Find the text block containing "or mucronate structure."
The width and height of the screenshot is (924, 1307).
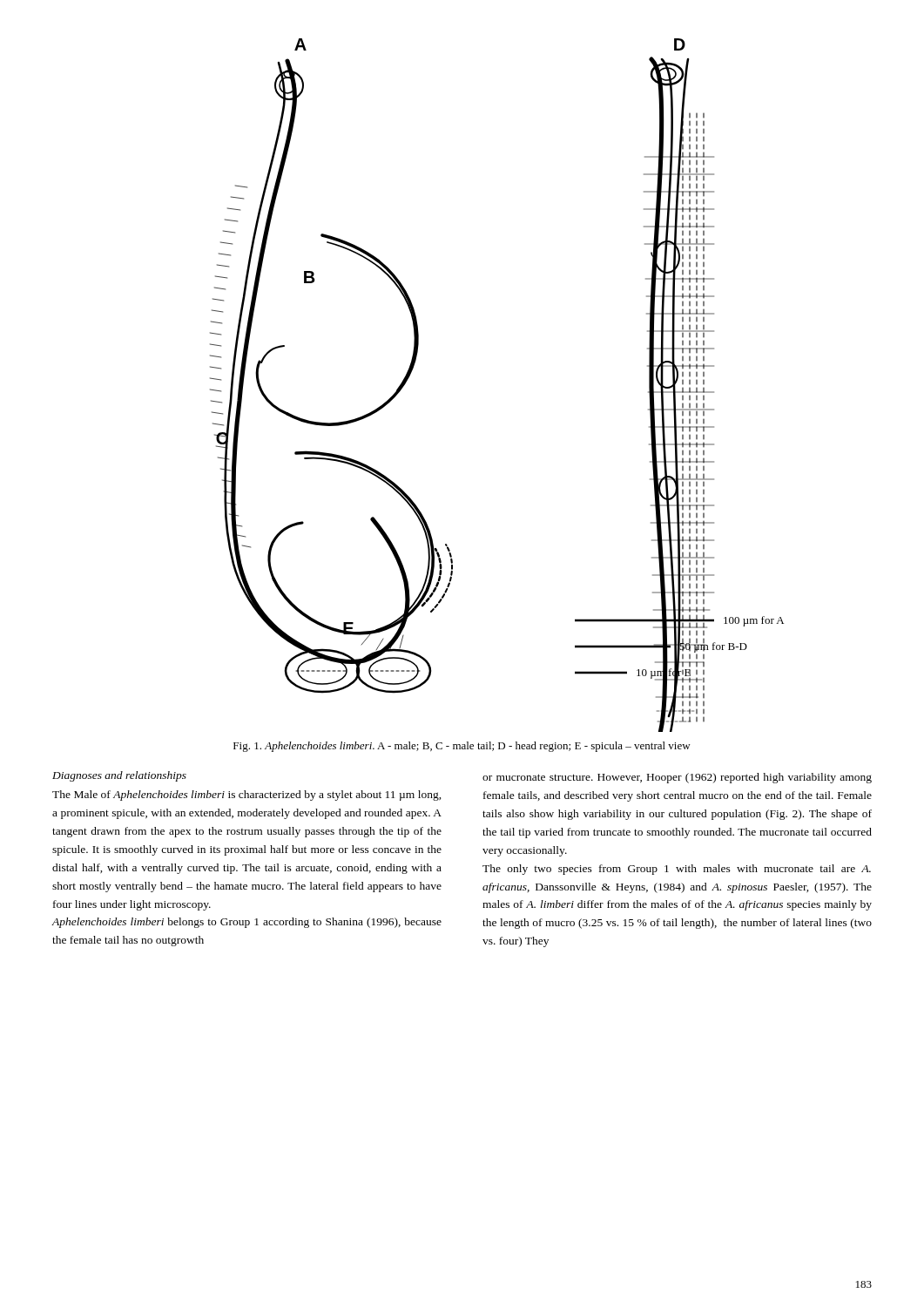coord(677,859)
